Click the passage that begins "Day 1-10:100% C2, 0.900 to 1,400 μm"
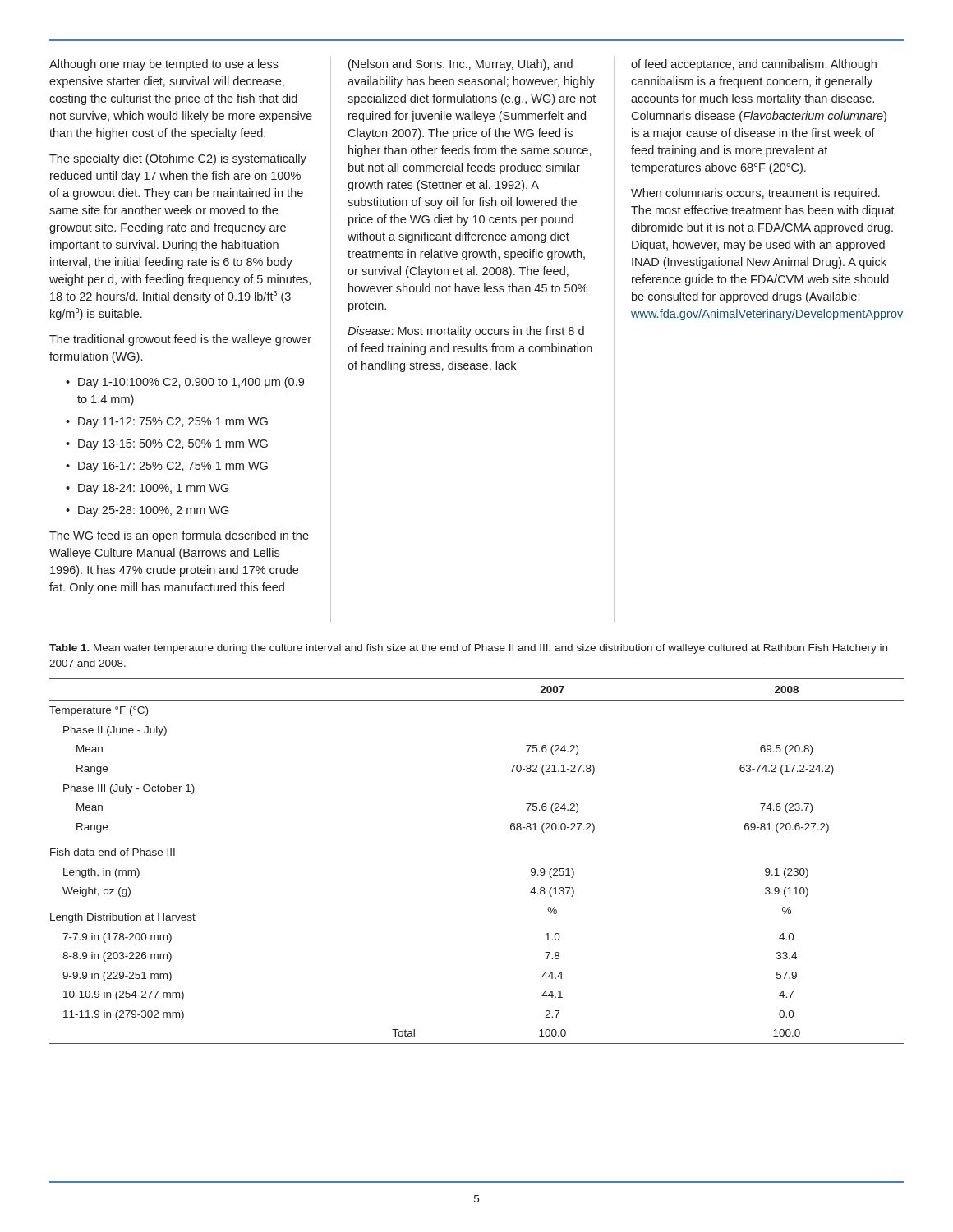The image size is (953, 1232). point(191,391)
